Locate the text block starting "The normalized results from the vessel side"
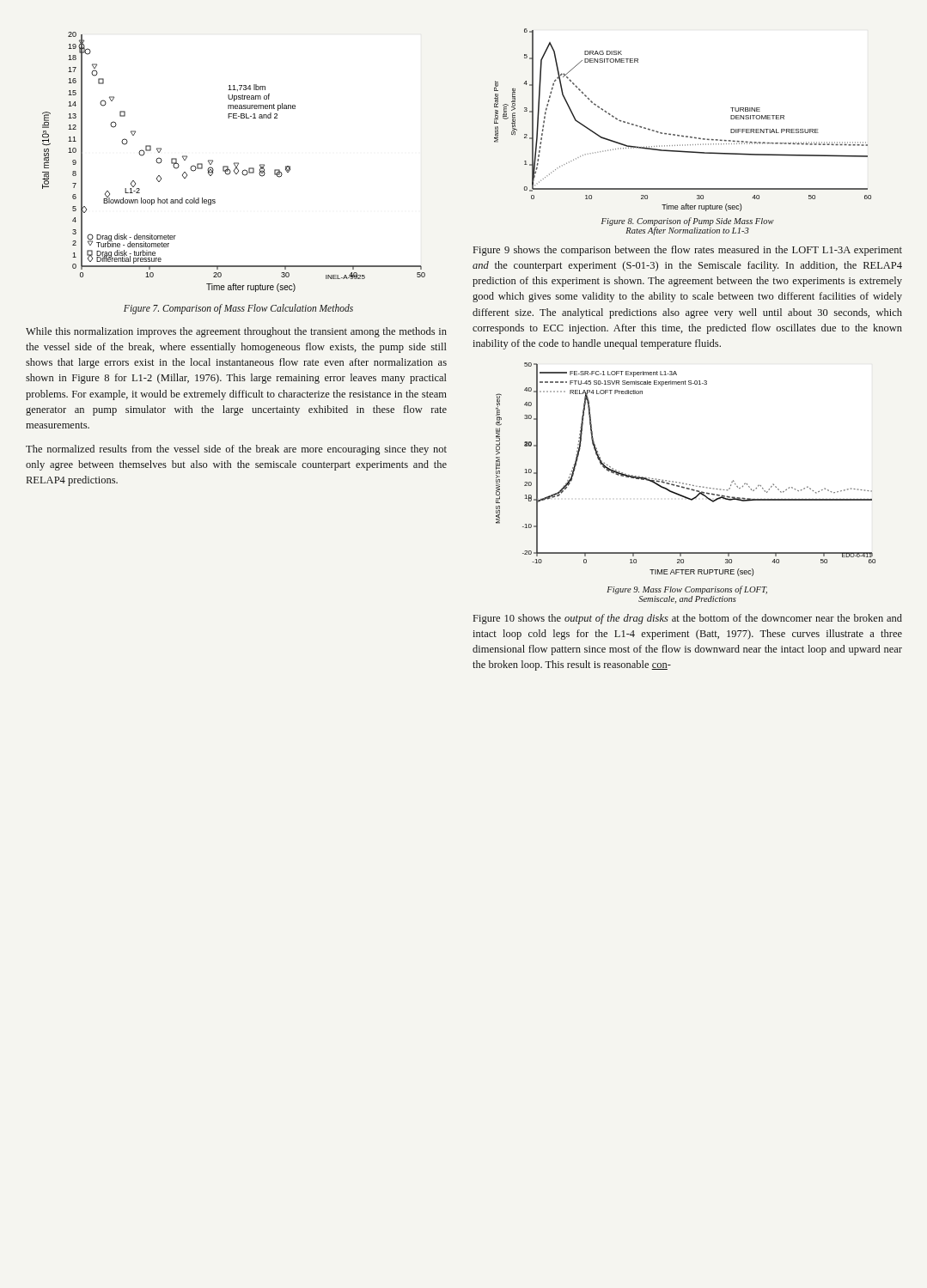 pos(236,465)
